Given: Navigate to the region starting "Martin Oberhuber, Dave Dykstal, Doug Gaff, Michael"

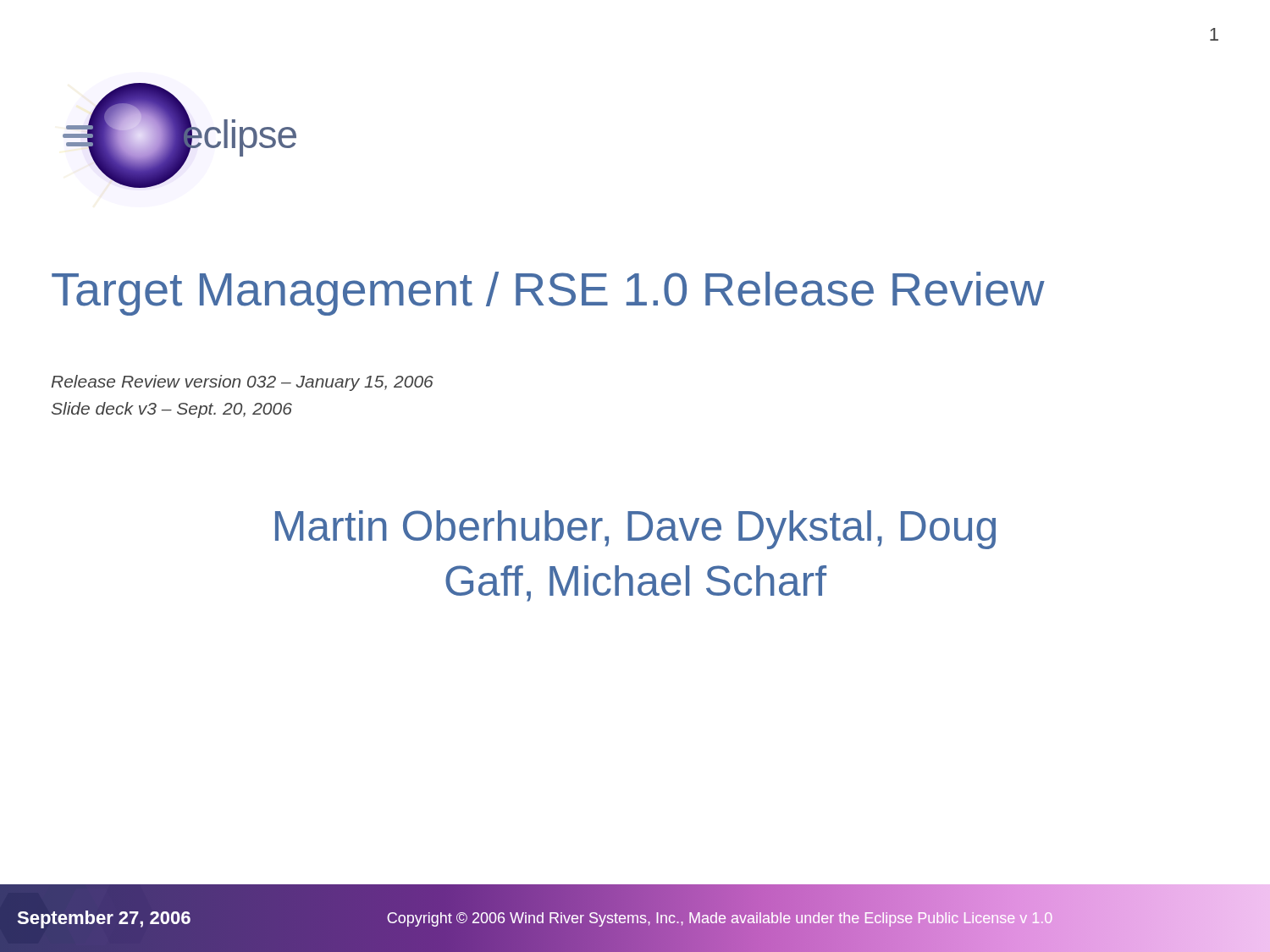Looking at the screenshot, I should coord(635,554).
